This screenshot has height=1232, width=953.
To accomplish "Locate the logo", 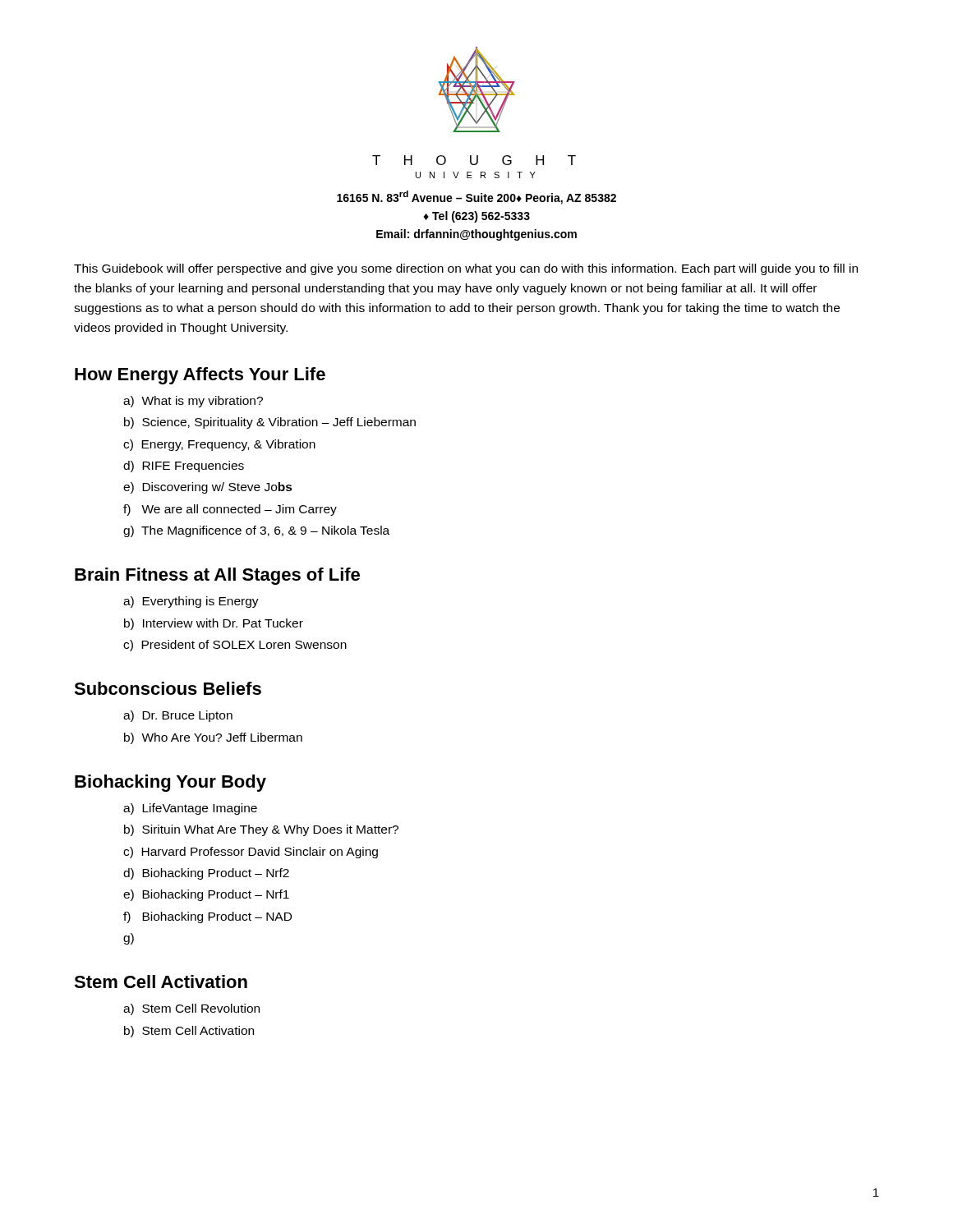I will [x=476, y=110].
